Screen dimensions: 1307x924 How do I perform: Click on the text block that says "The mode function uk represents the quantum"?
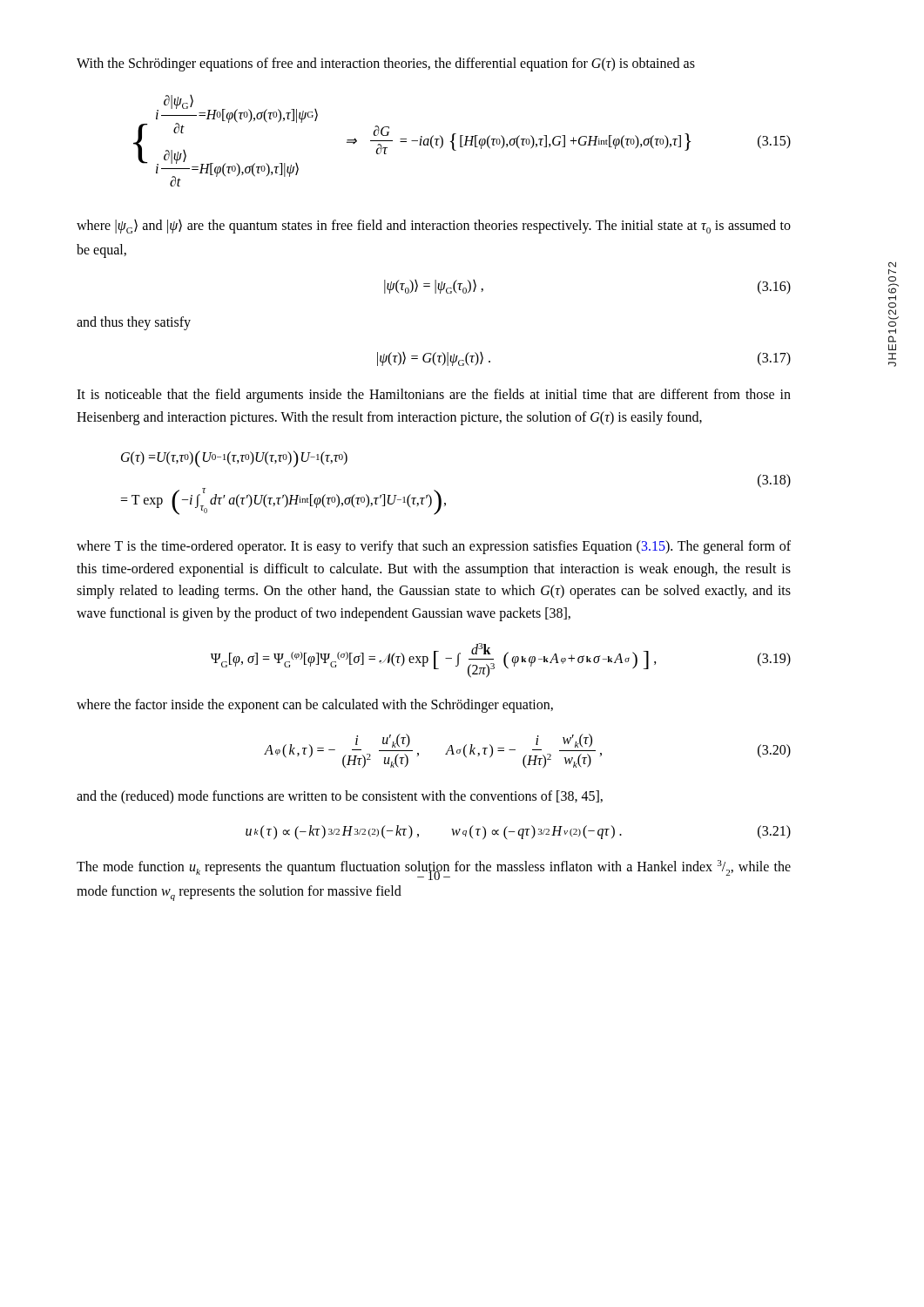(x=434, y=880)
